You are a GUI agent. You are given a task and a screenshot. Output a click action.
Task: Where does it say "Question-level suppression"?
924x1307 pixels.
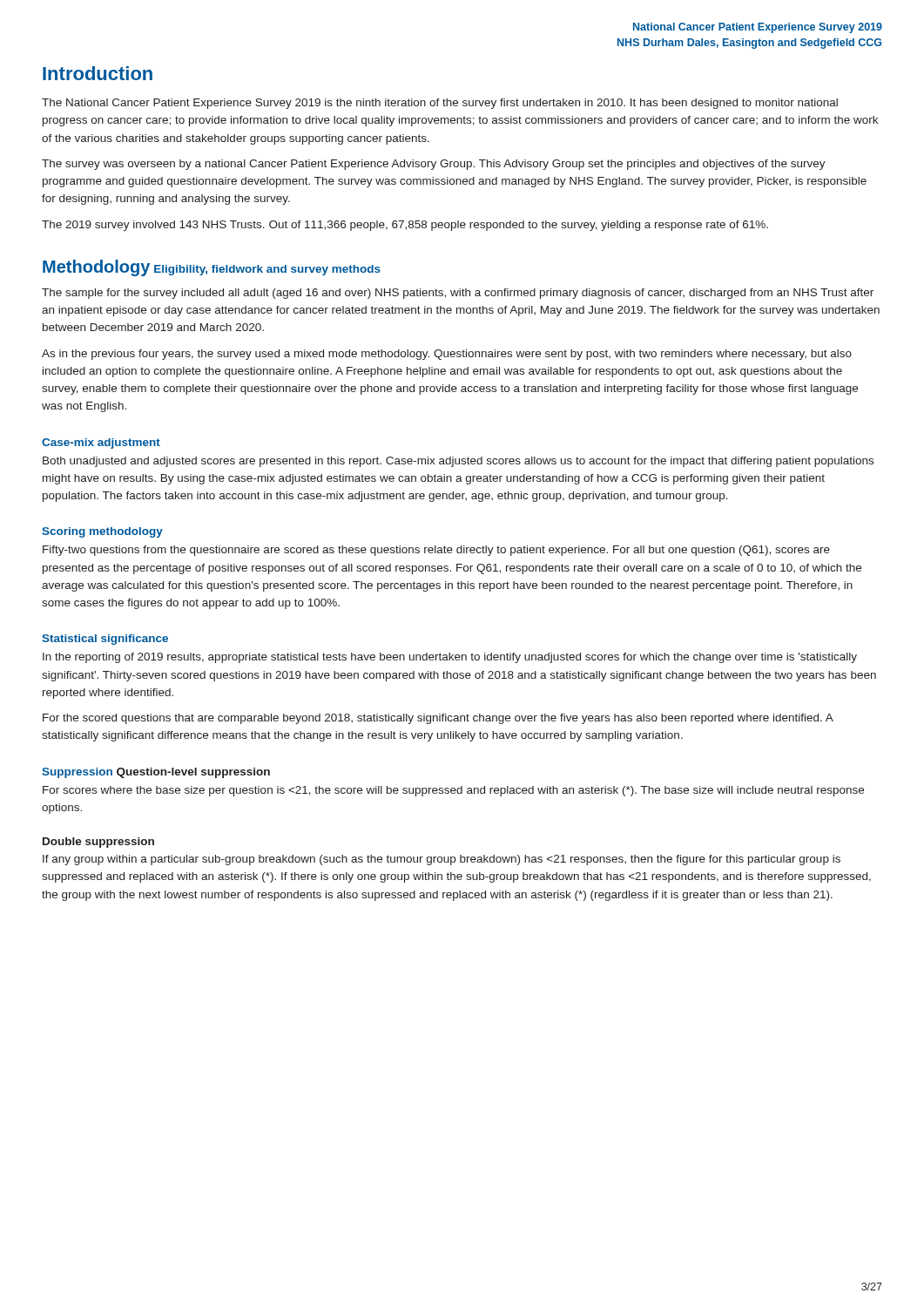coord(193,771)
